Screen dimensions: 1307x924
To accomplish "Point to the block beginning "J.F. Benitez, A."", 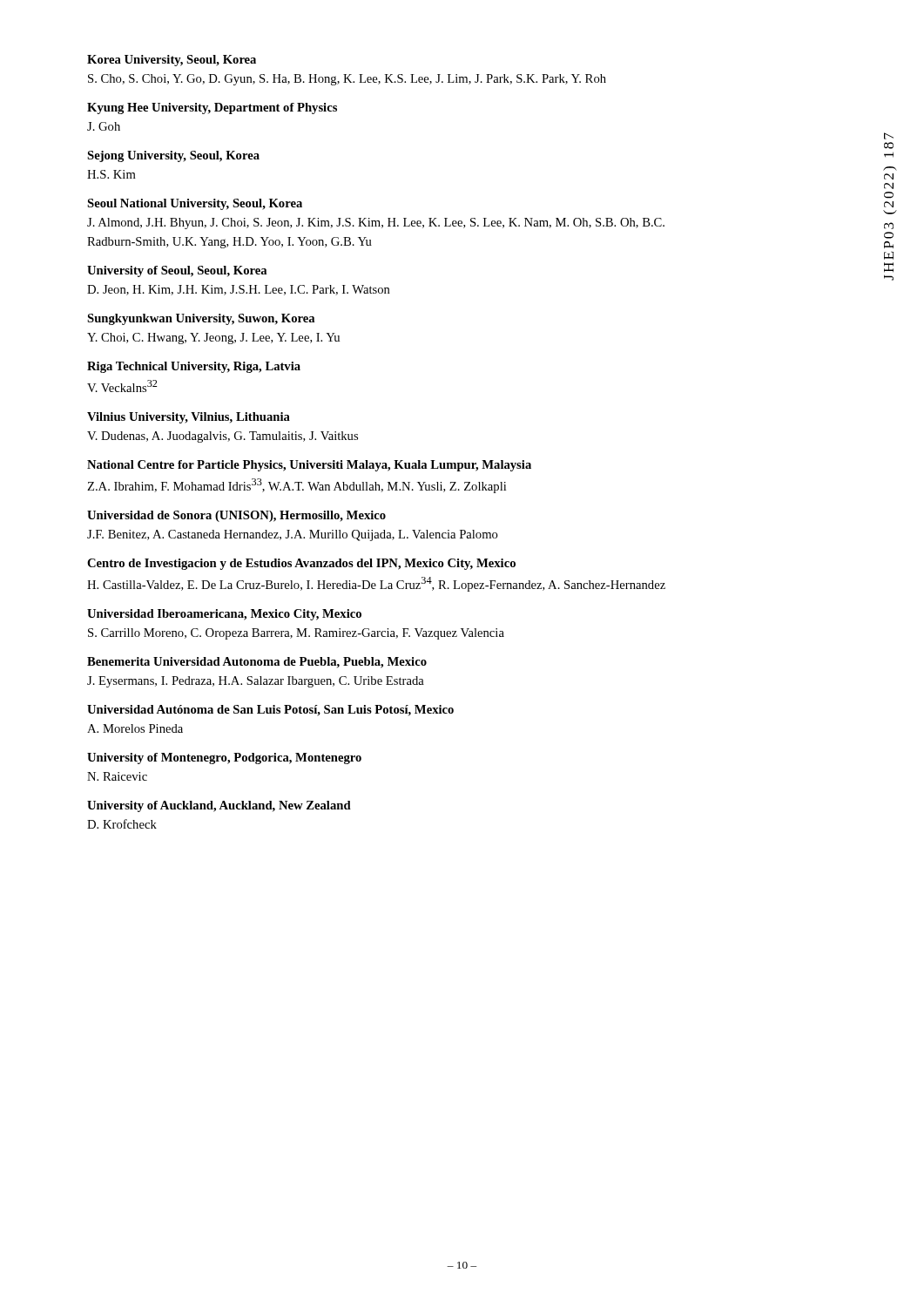I will click(x=293, y=534).
